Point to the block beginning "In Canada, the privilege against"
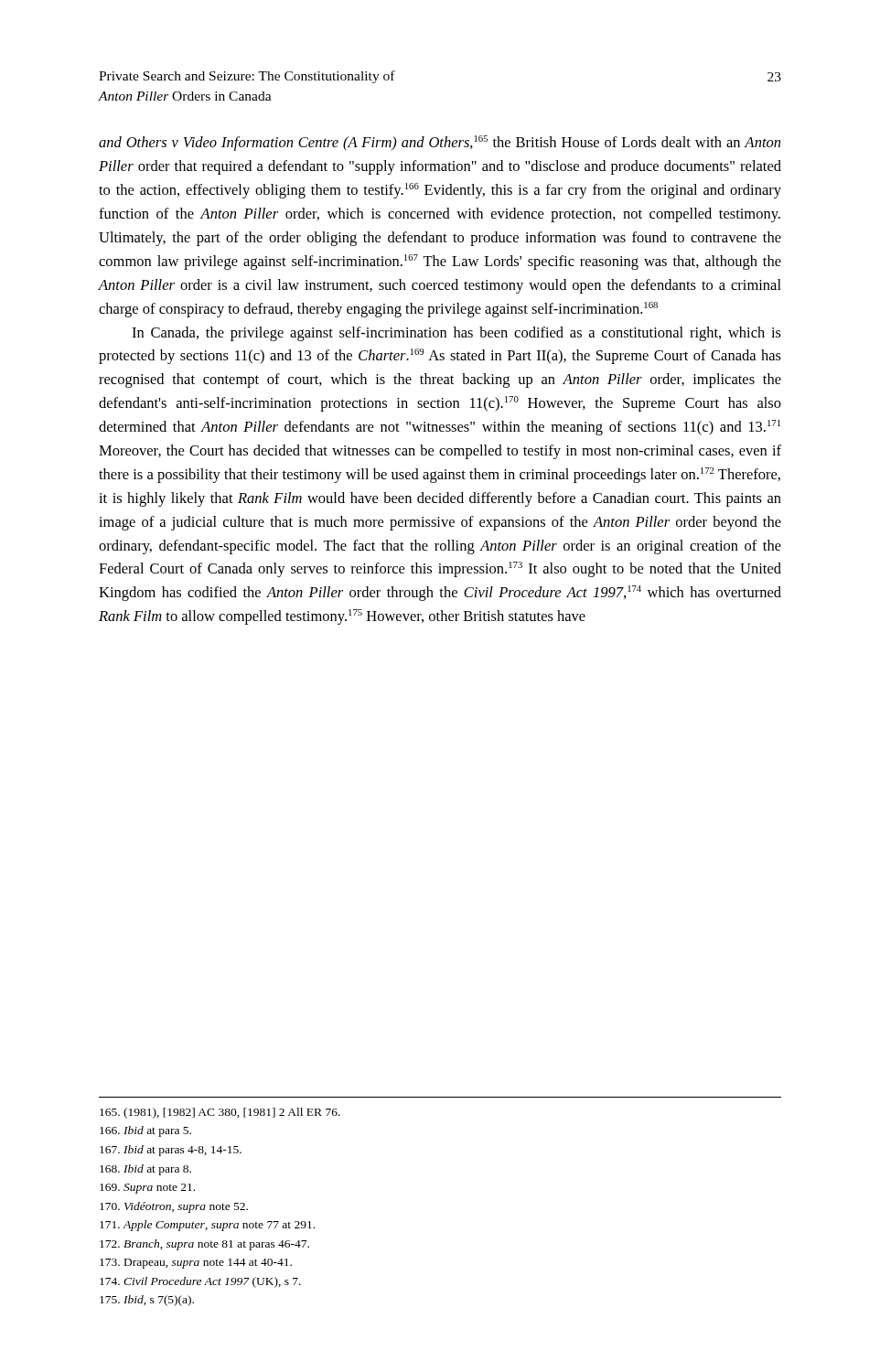The width and height of the screenshot is (880, 1372). pyautogui.click(x=440, y=475)
